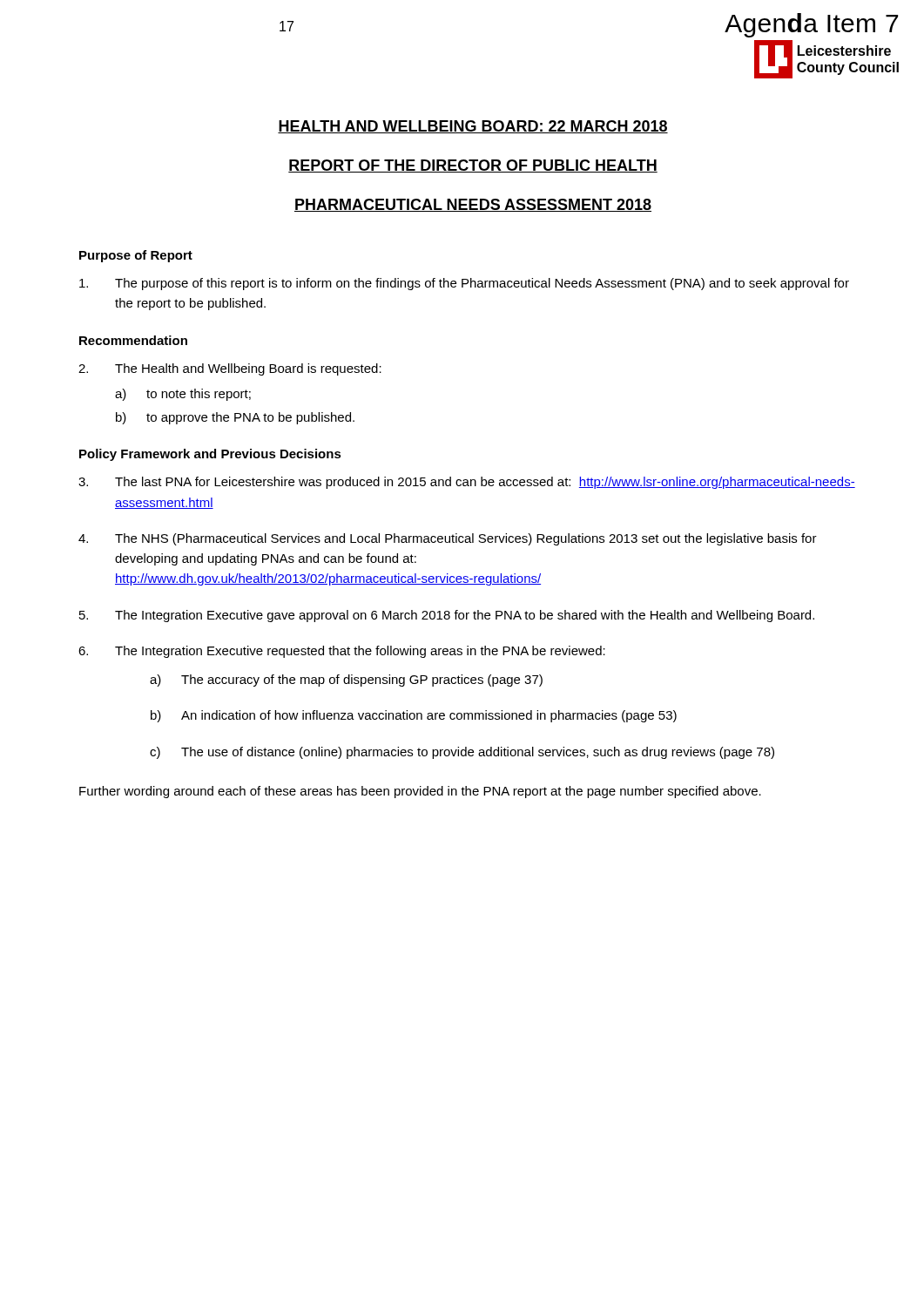Find the block on this page that starts "b) An indication"
This screenshot has height=1307, width=924.
pyautogui.click(x=413, y=715)
